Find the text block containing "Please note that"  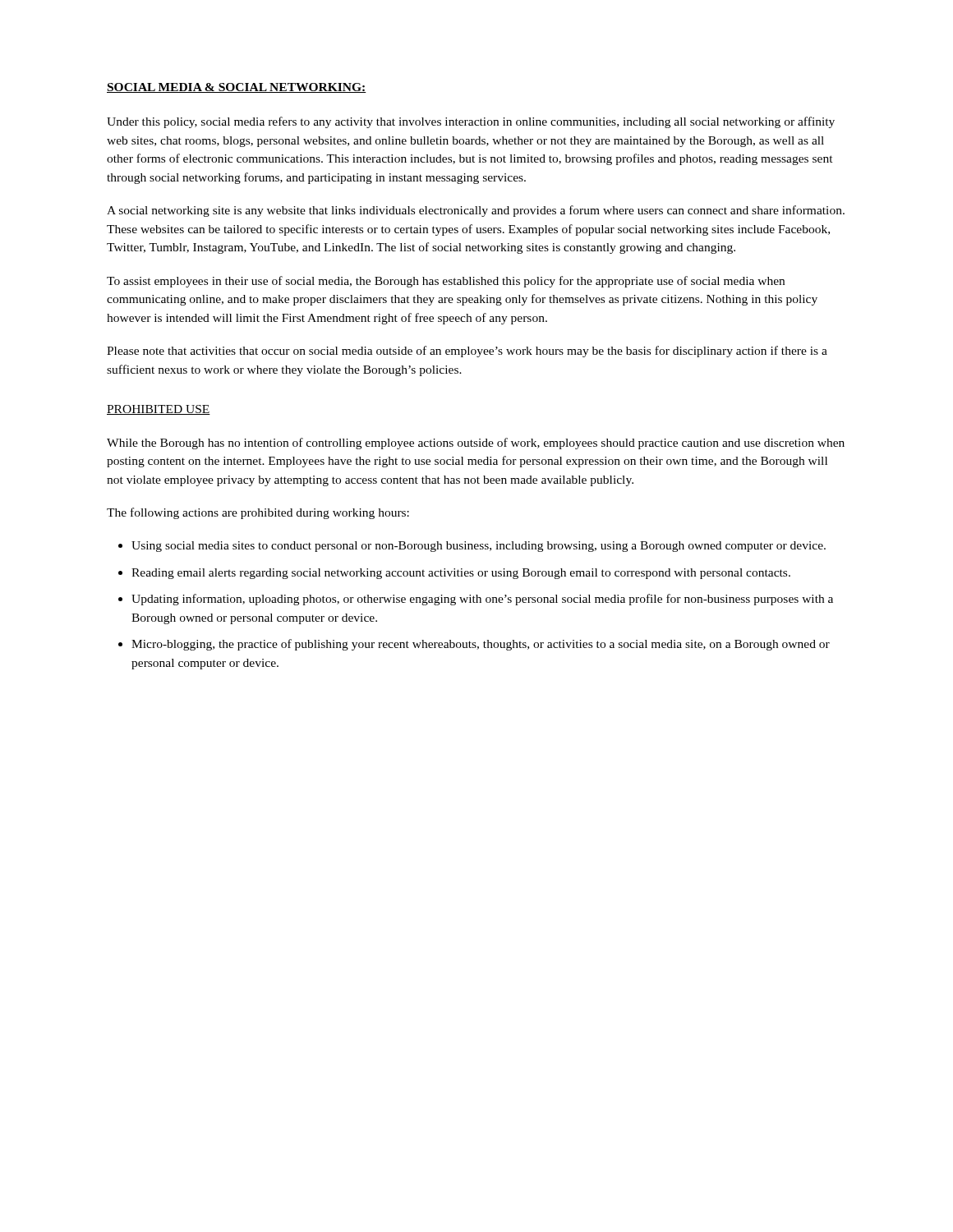tap(467, 360)
